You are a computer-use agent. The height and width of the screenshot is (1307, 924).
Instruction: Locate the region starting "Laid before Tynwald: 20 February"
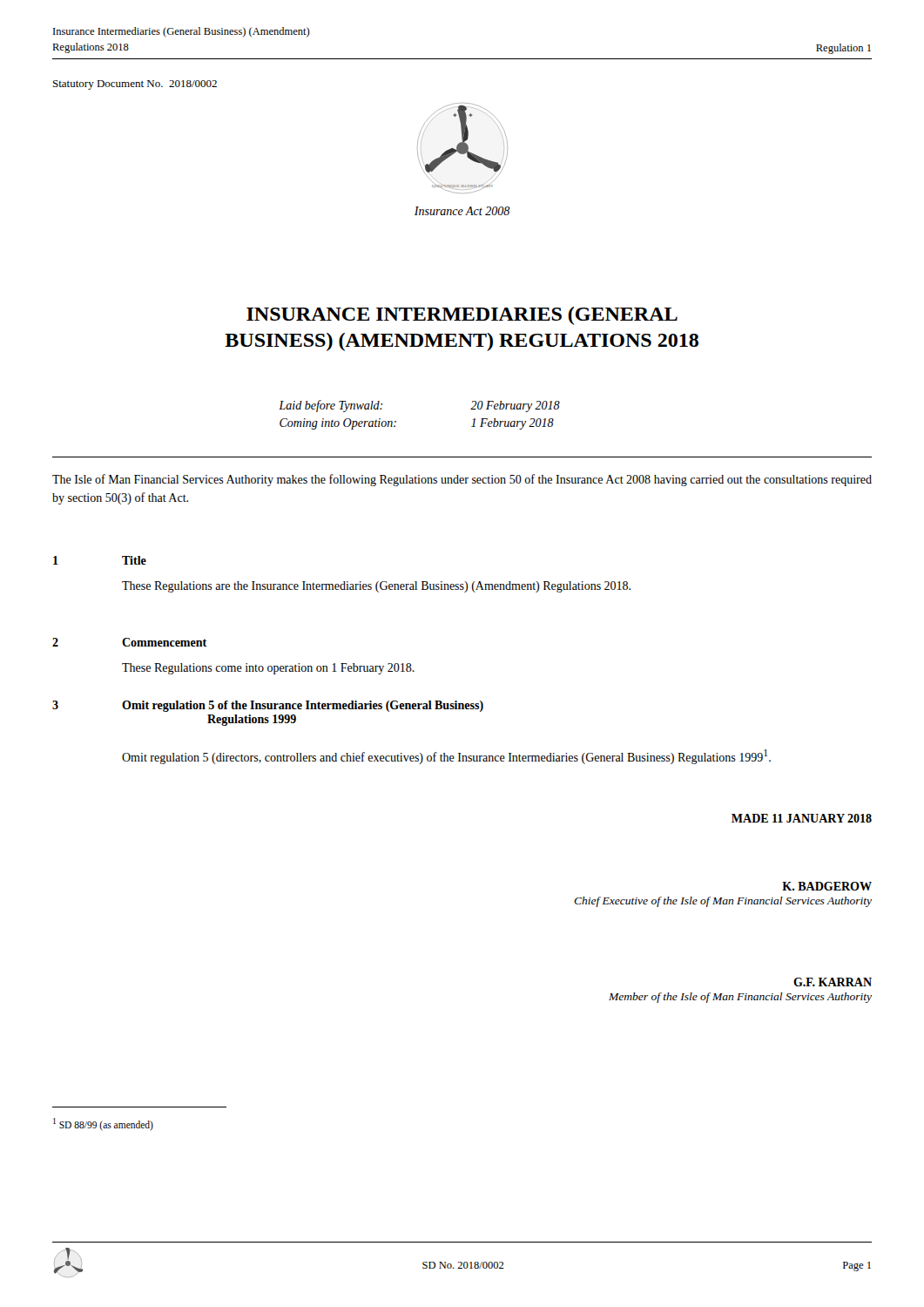[462, 415]
